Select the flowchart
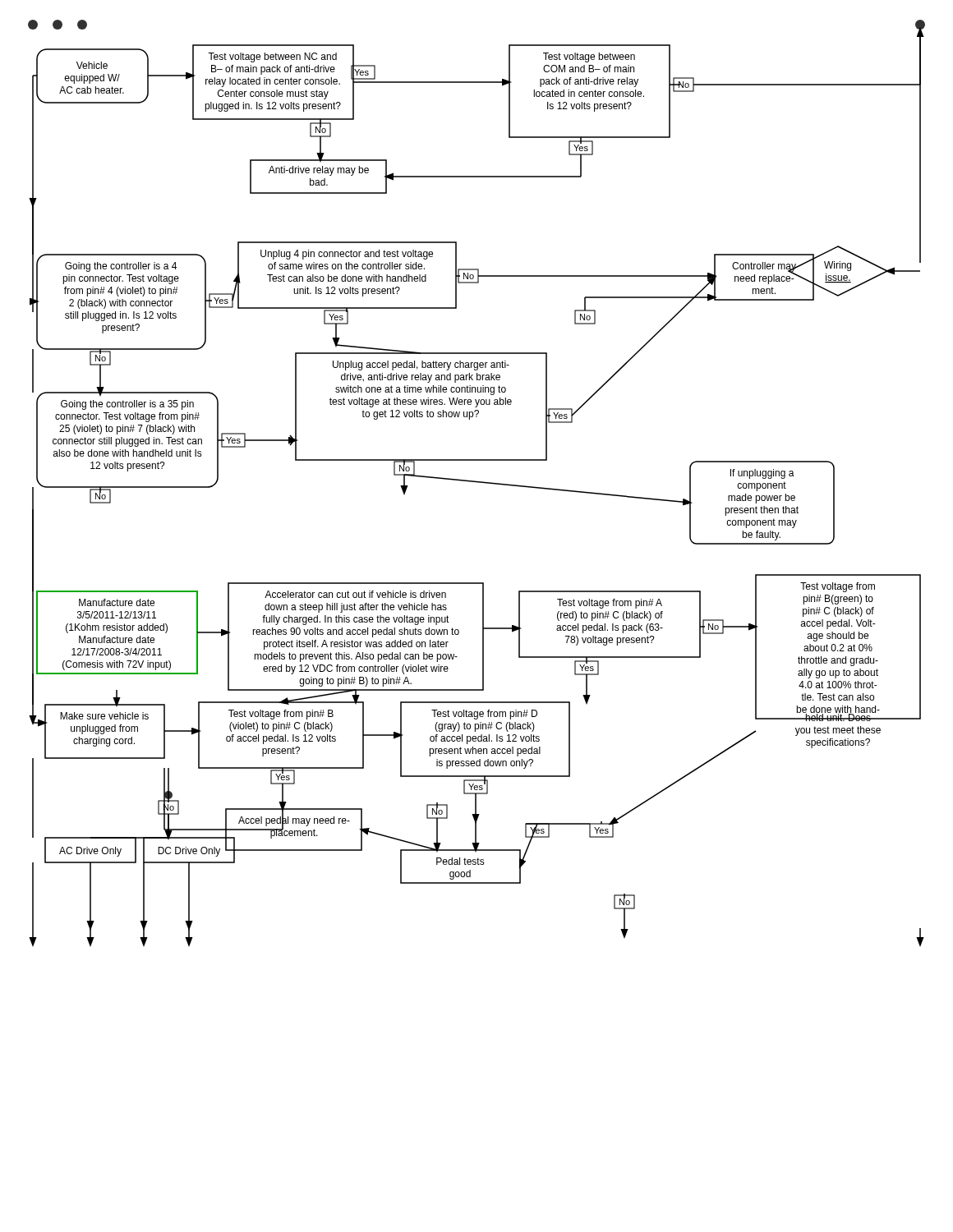953x1232 pixels. (x=476, y=616)
